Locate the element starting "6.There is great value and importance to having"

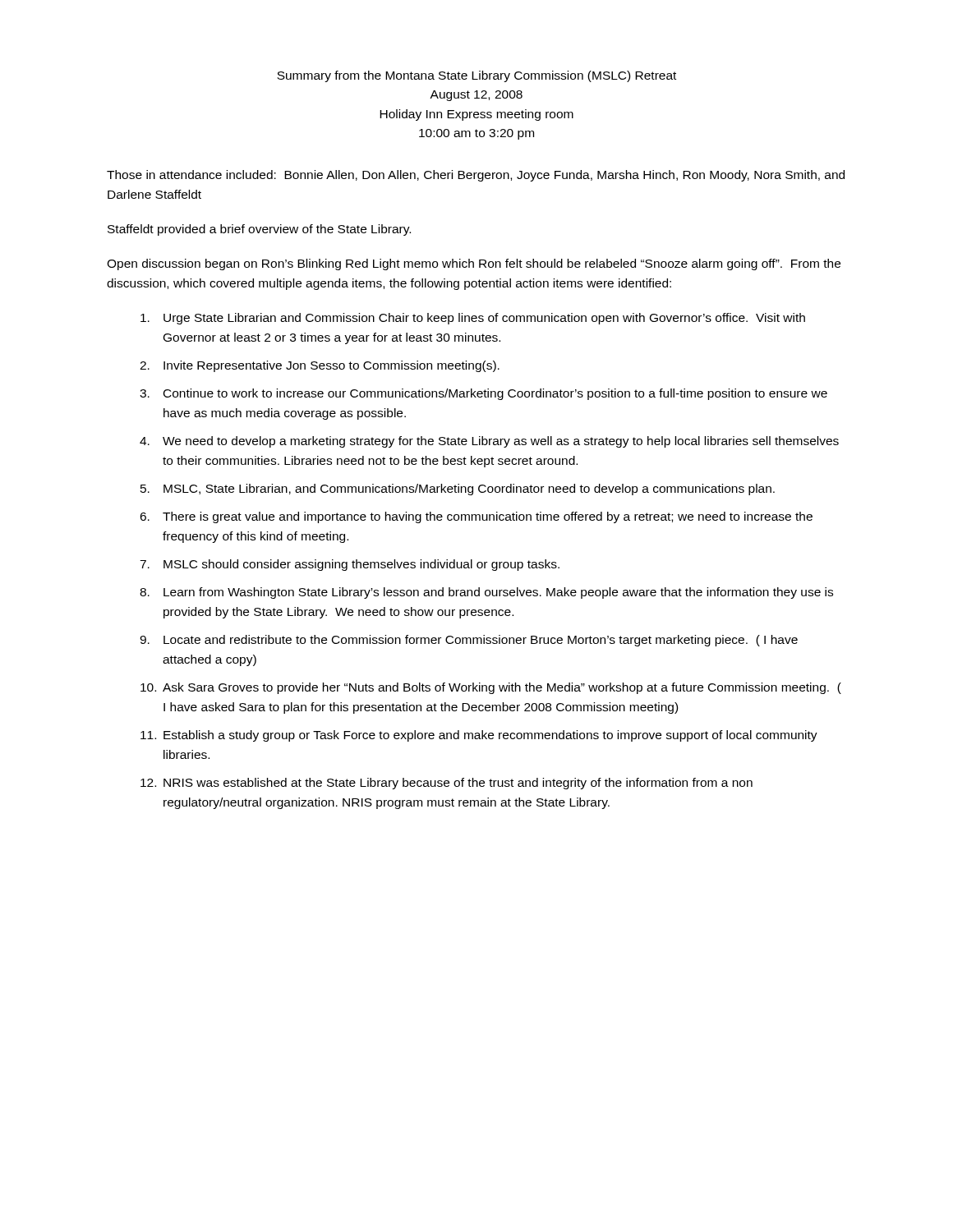(493, 527)
